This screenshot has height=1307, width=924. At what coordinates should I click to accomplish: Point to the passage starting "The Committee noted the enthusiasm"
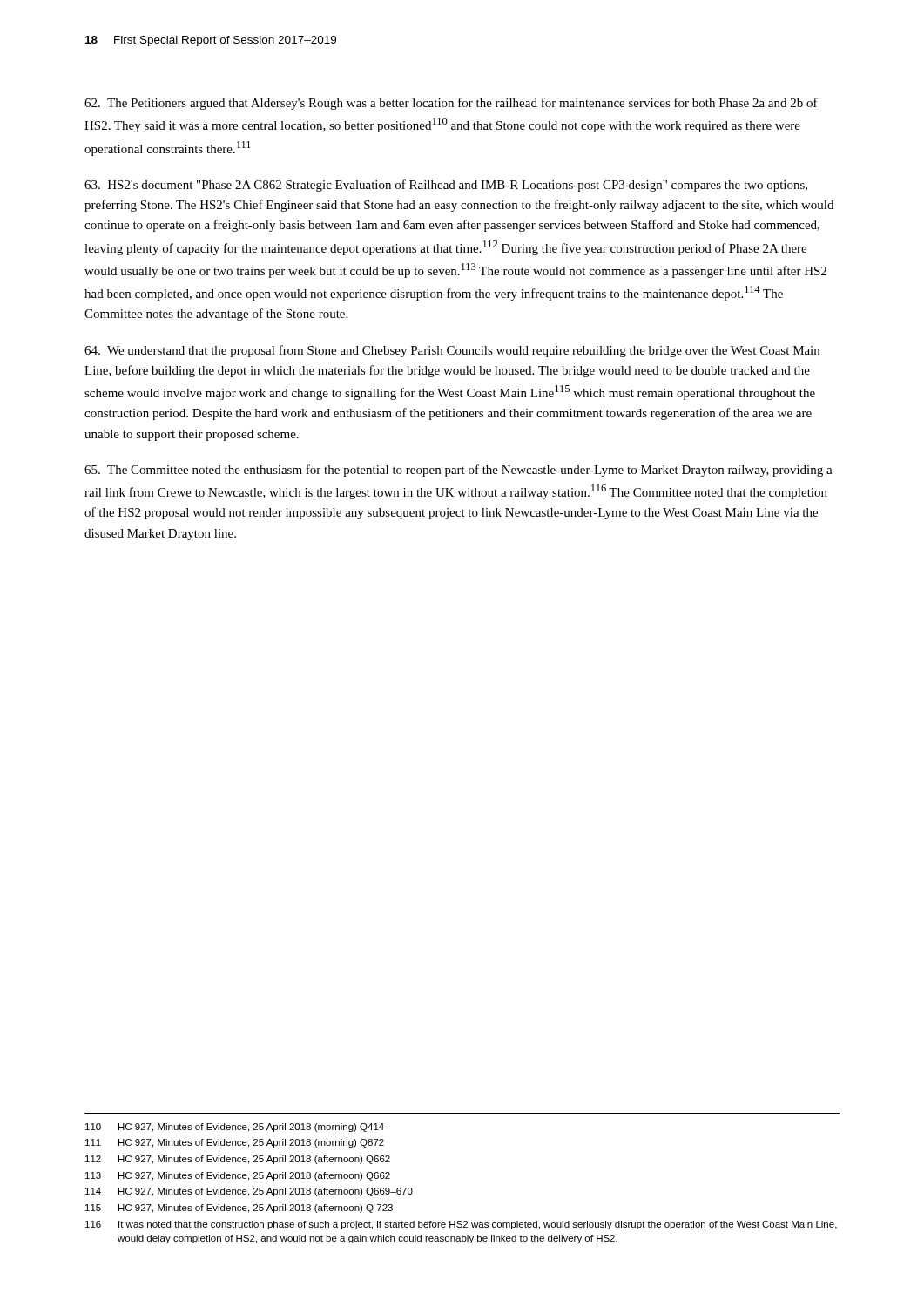point(458,501)
